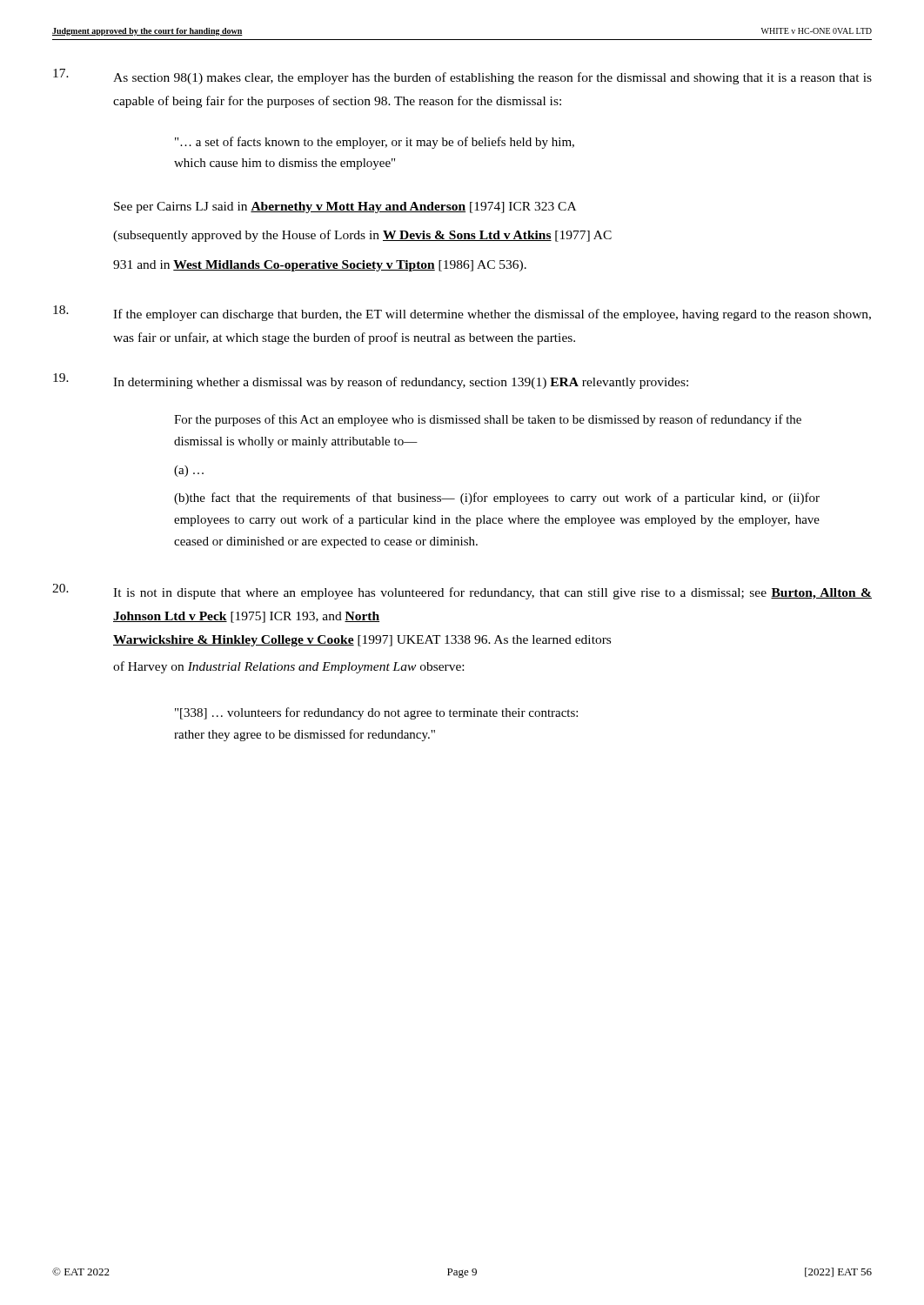Point to the passage starting "17. As section 98(1)"
This screenshot has height=1305, width=924.
click(462, 89)
